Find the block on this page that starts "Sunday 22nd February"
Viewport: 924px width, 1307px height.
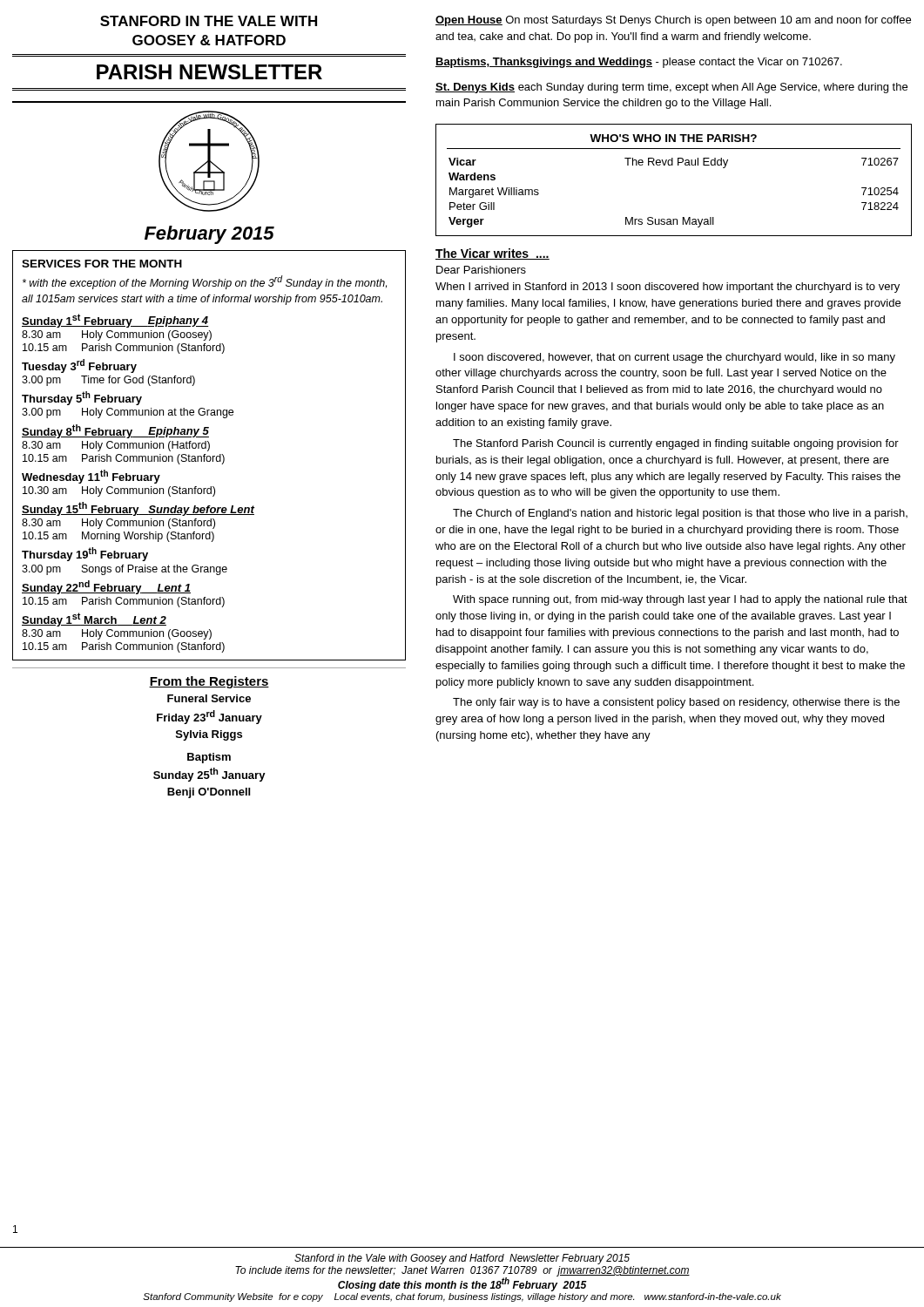pos(209,593)
